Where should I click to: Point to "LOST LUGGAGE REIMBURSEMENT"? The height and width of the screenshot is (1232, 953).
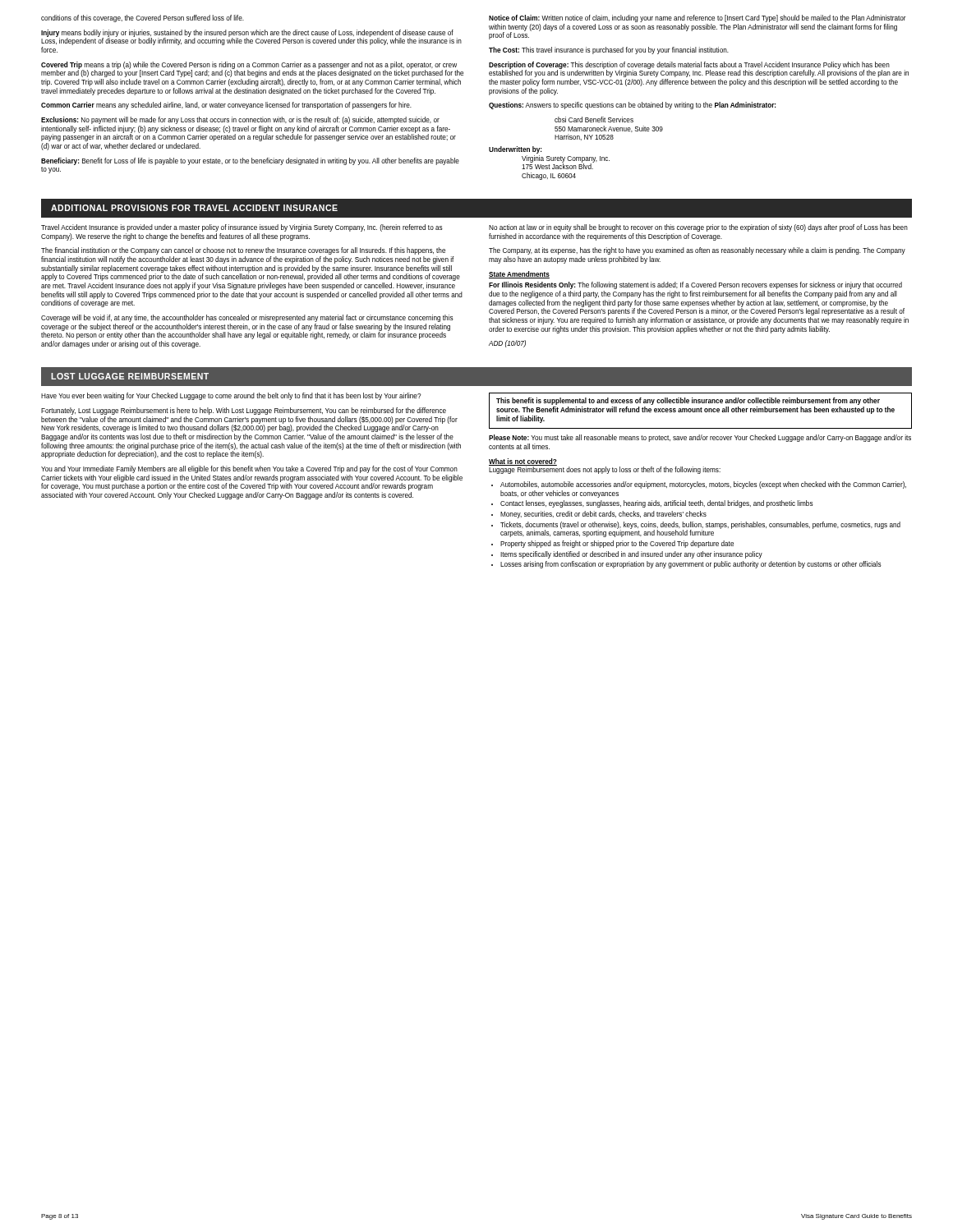130,376
